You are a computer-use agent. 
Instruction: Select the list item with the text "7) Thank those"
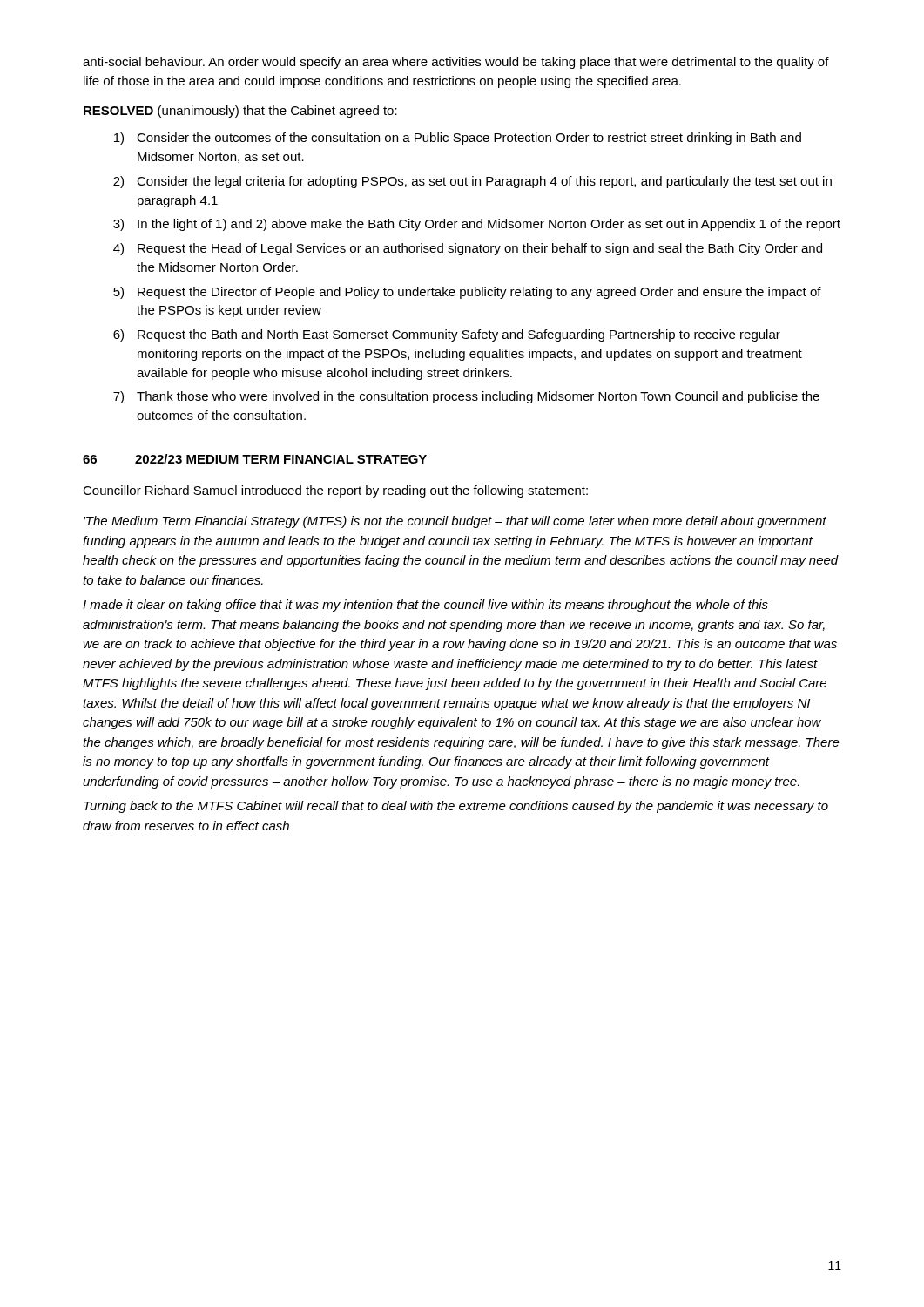[x=462, y=406]
